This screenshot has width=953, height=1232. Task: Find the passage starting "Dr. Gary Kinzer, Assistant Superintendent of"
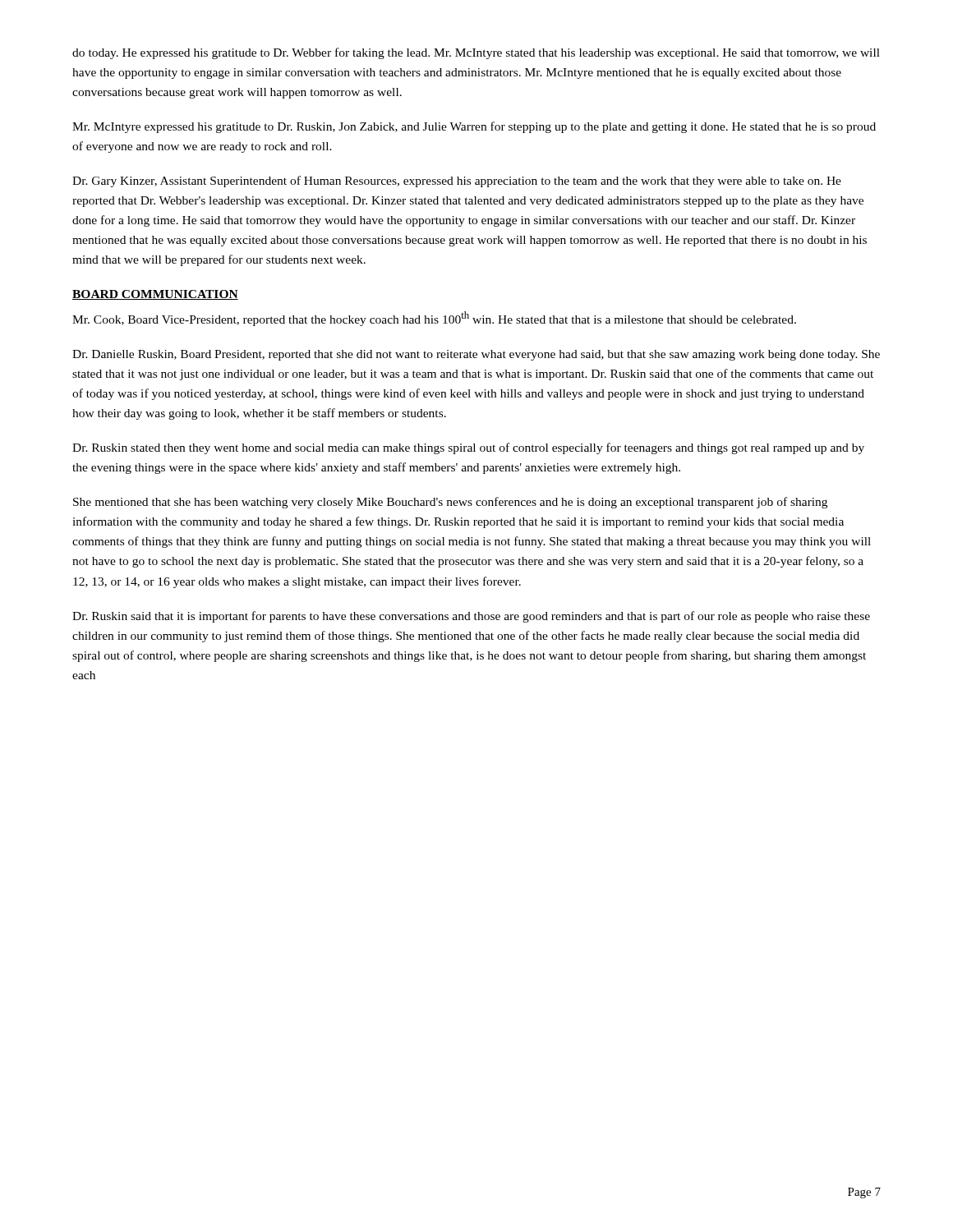click(470, 220)
